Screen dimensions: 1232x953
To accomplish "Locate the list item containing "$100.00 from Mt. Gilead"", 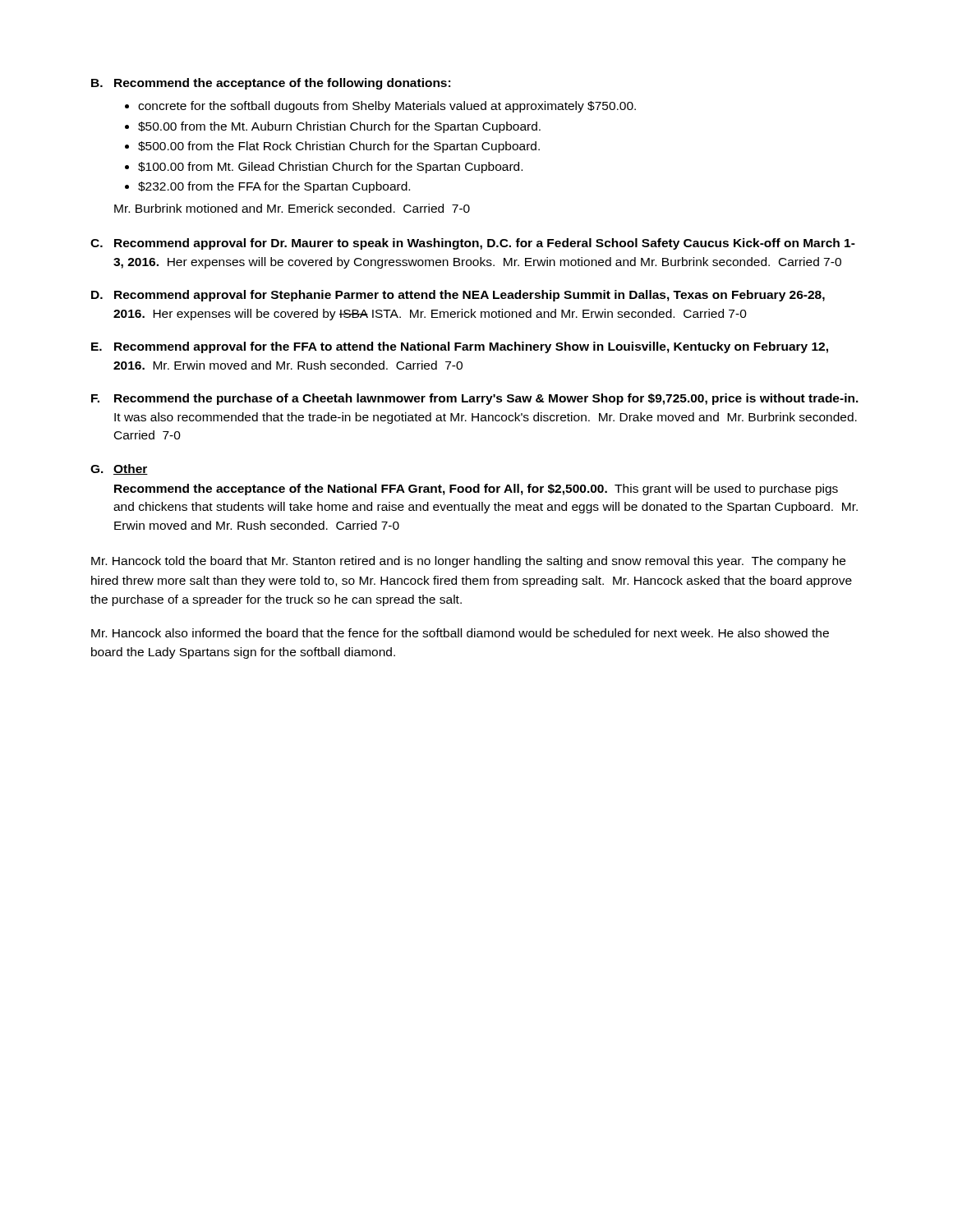I will pyautogui.click(x=331, y=166).
